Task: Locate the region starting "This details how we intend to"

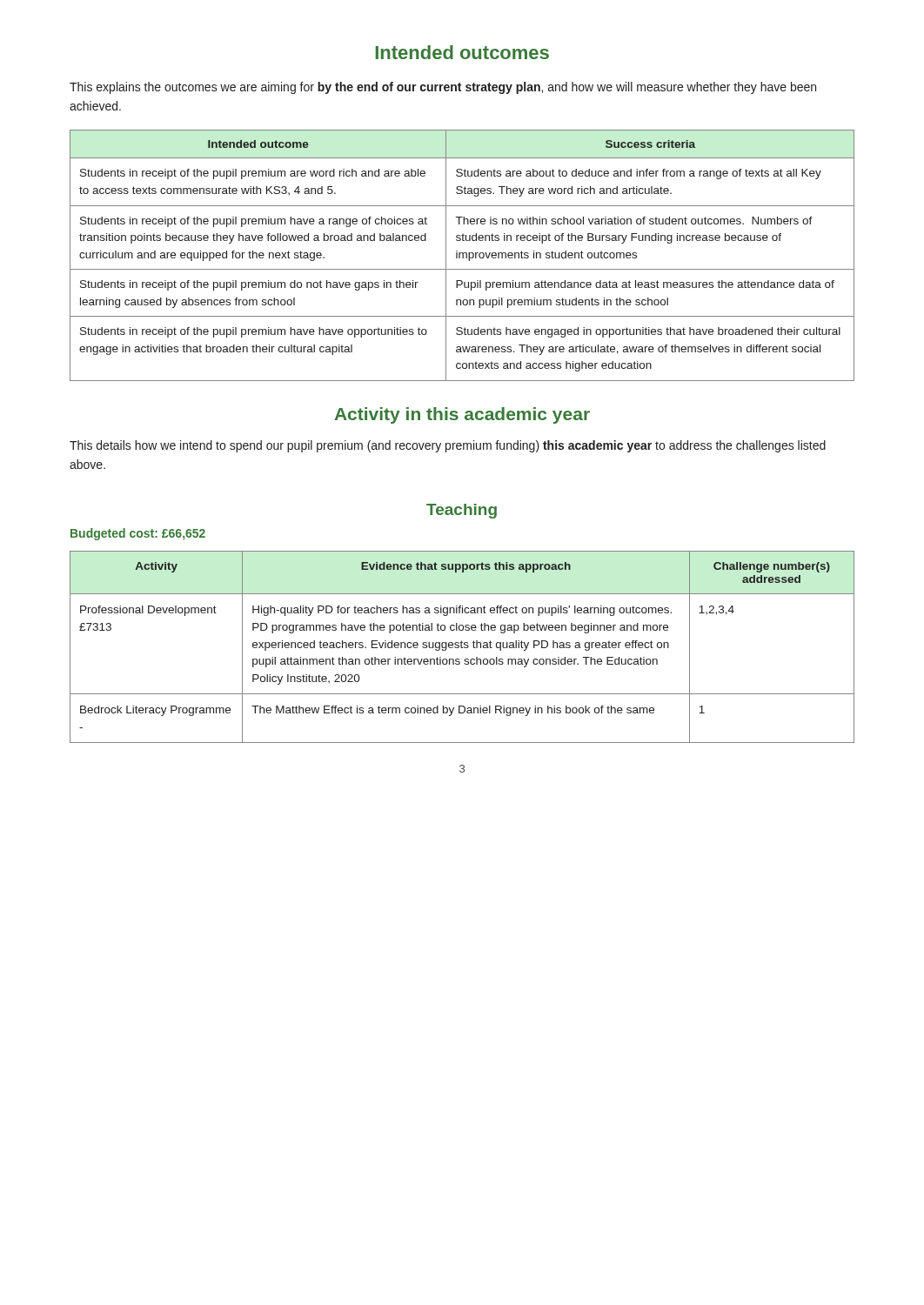Action: (448, 455)
